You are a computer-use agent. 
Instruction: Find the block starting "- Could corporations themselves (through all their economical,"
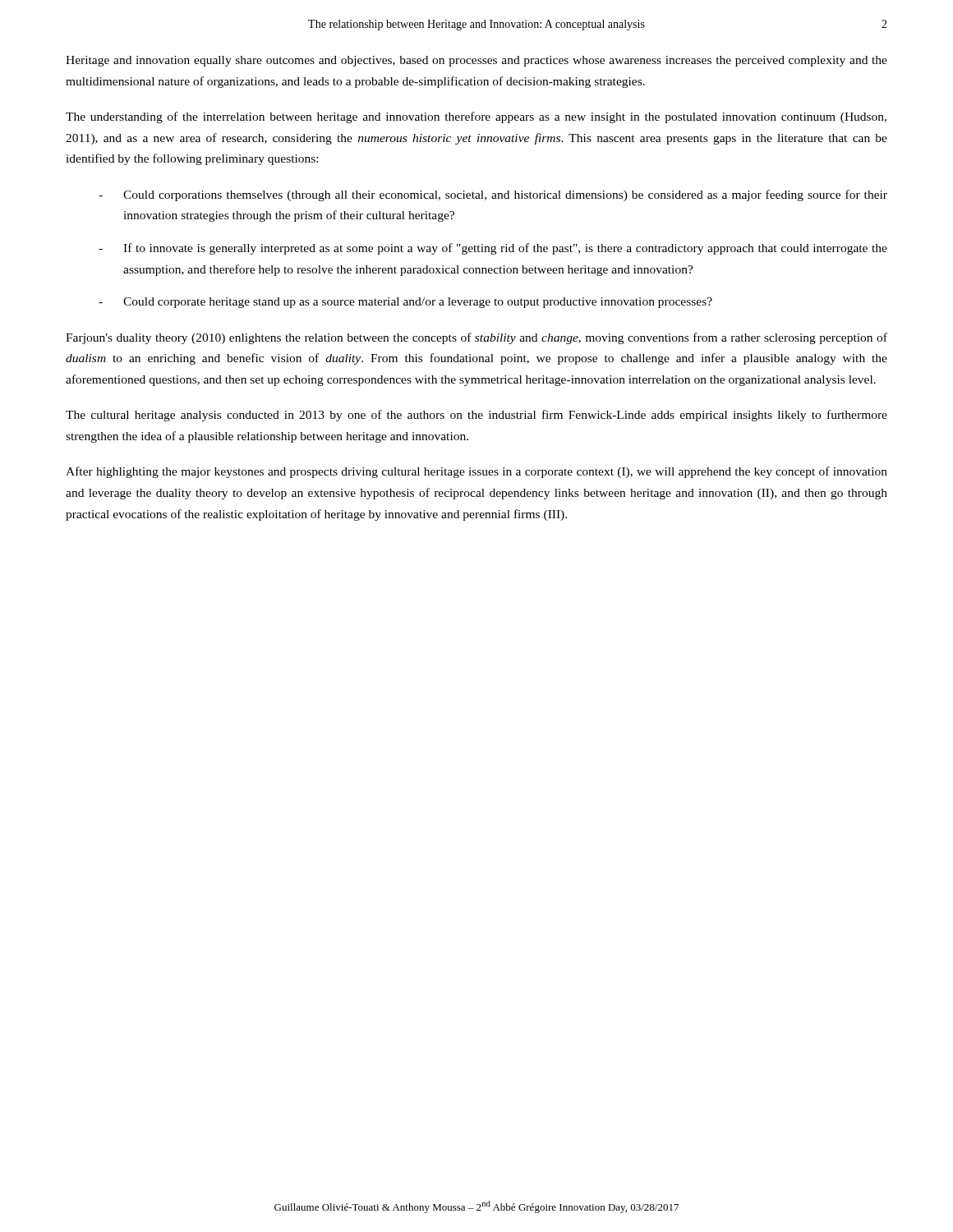[x=493, y=205]
